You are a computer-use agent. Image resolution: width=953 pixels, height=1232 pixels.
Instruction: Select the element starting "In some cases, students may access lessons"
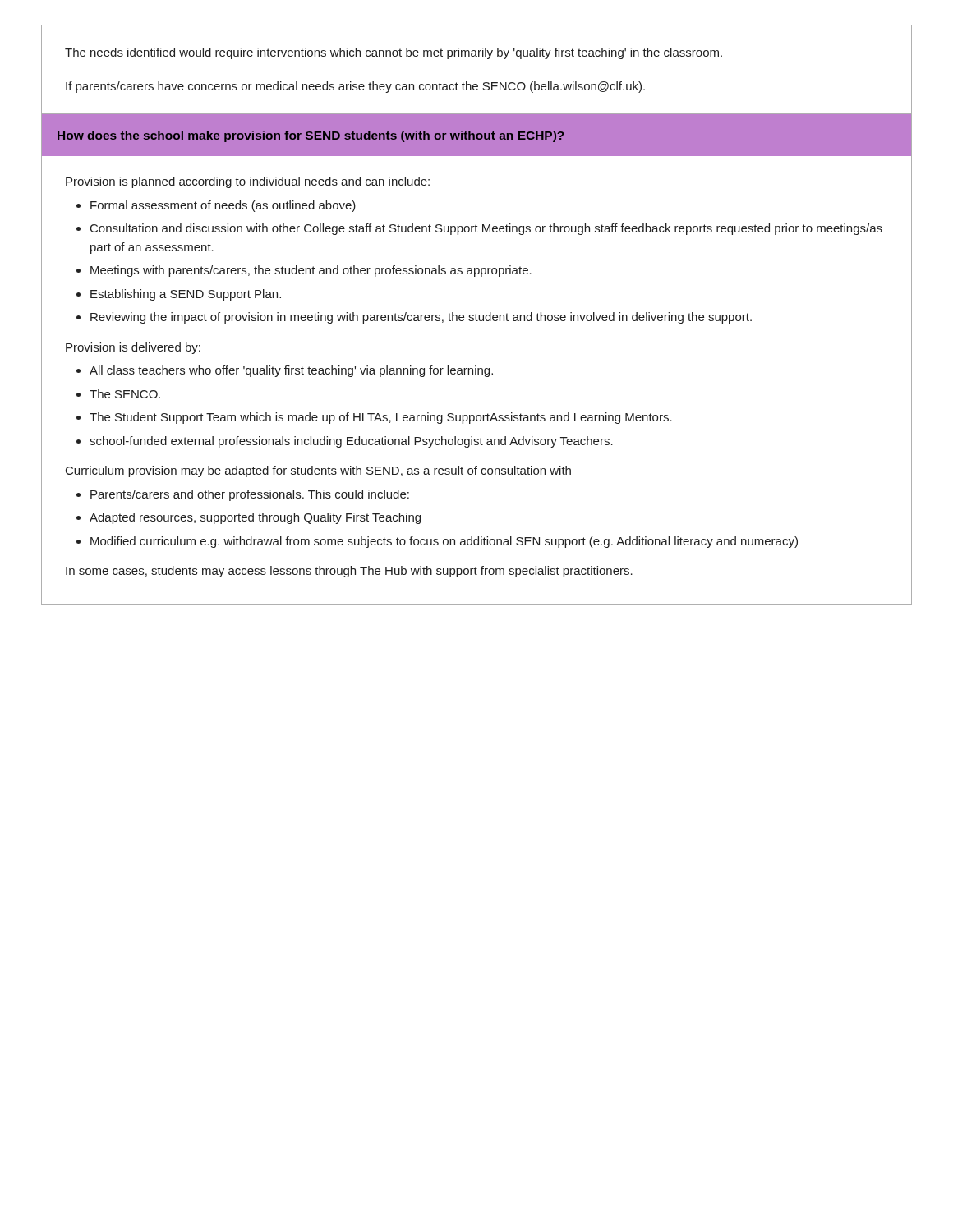coord(476,571)
